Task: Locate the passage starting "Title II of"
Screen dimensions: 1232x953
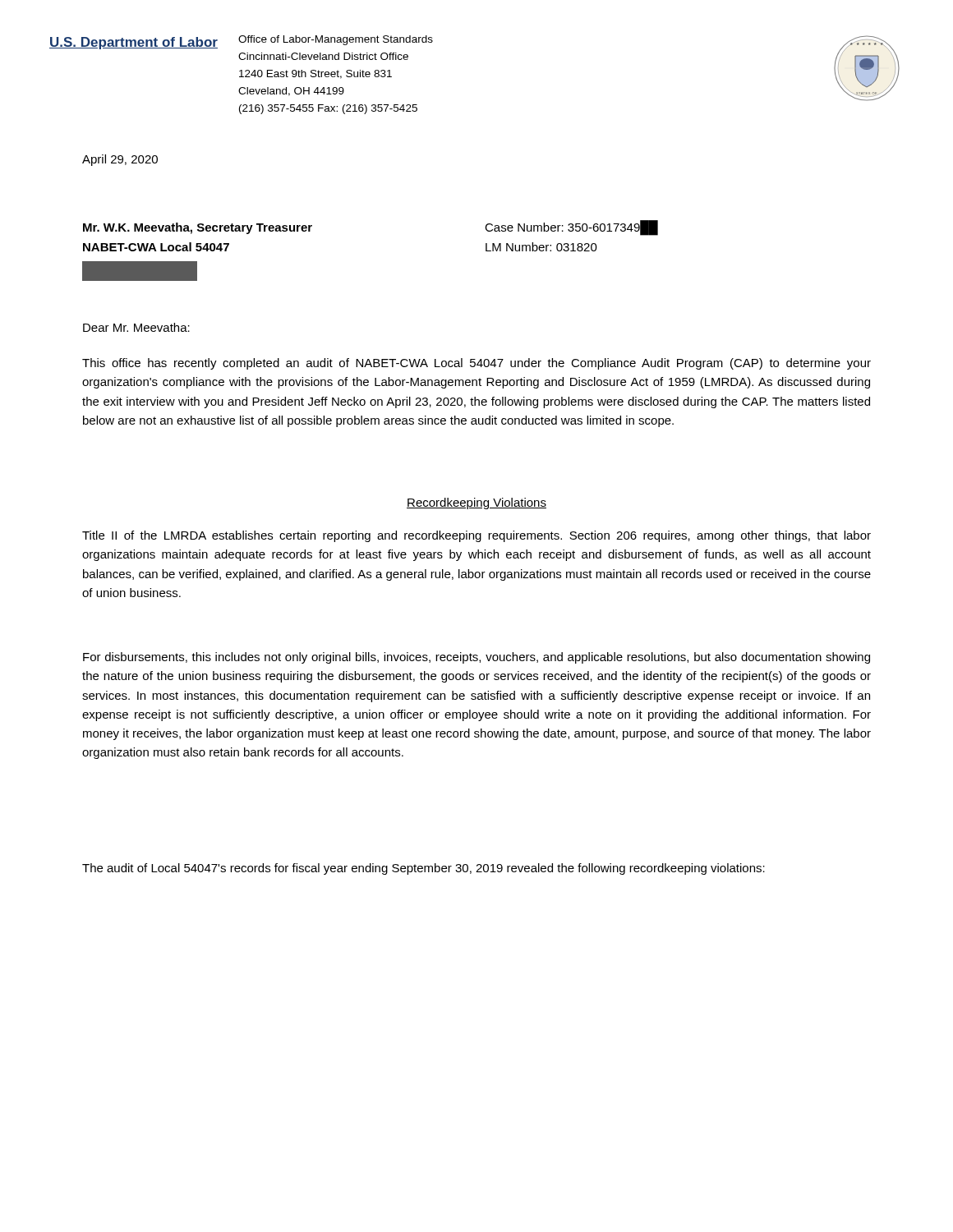Action: pos(476,564)
